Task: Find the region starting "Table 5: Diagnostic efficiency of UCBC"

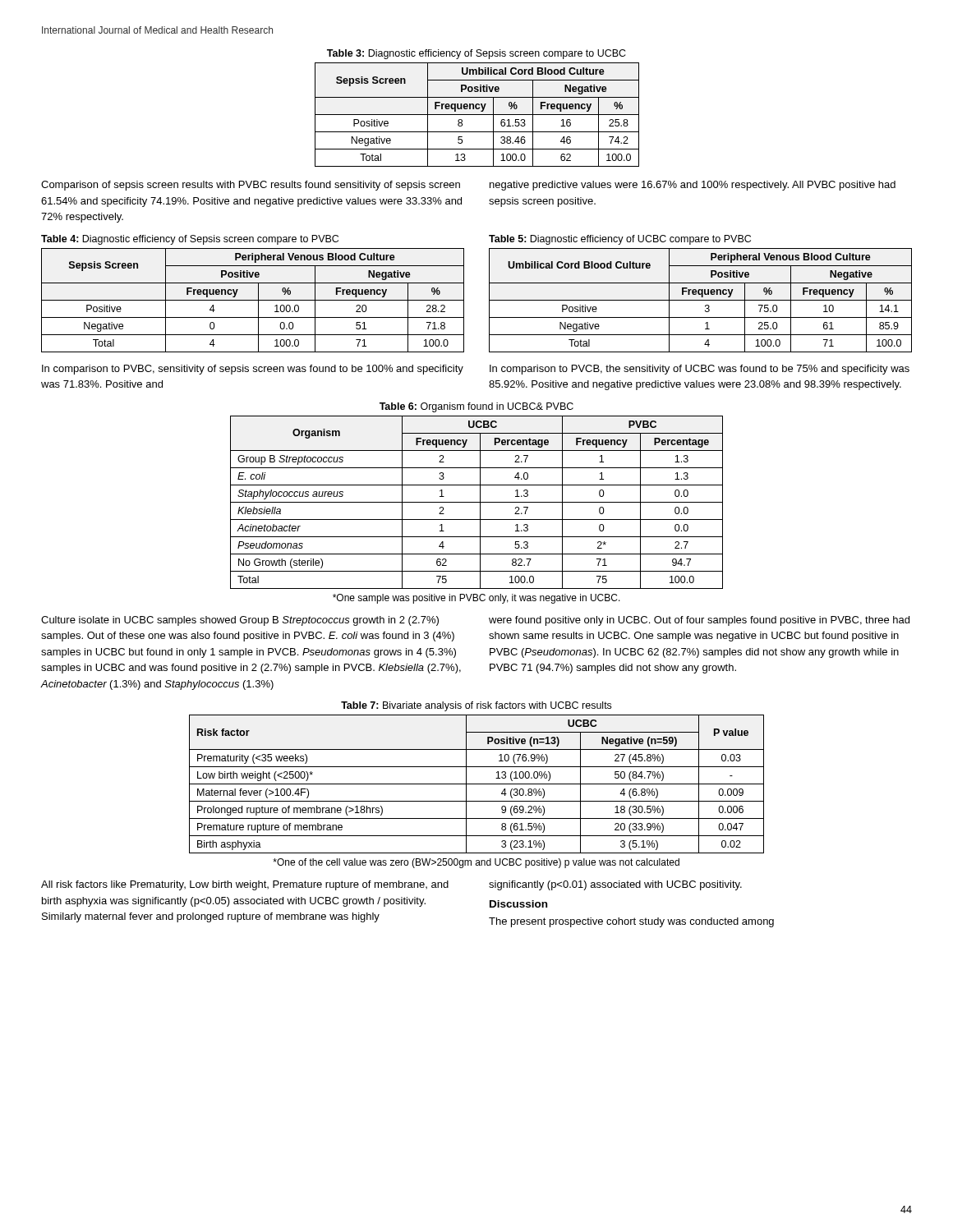Action: tap(620, 239)
